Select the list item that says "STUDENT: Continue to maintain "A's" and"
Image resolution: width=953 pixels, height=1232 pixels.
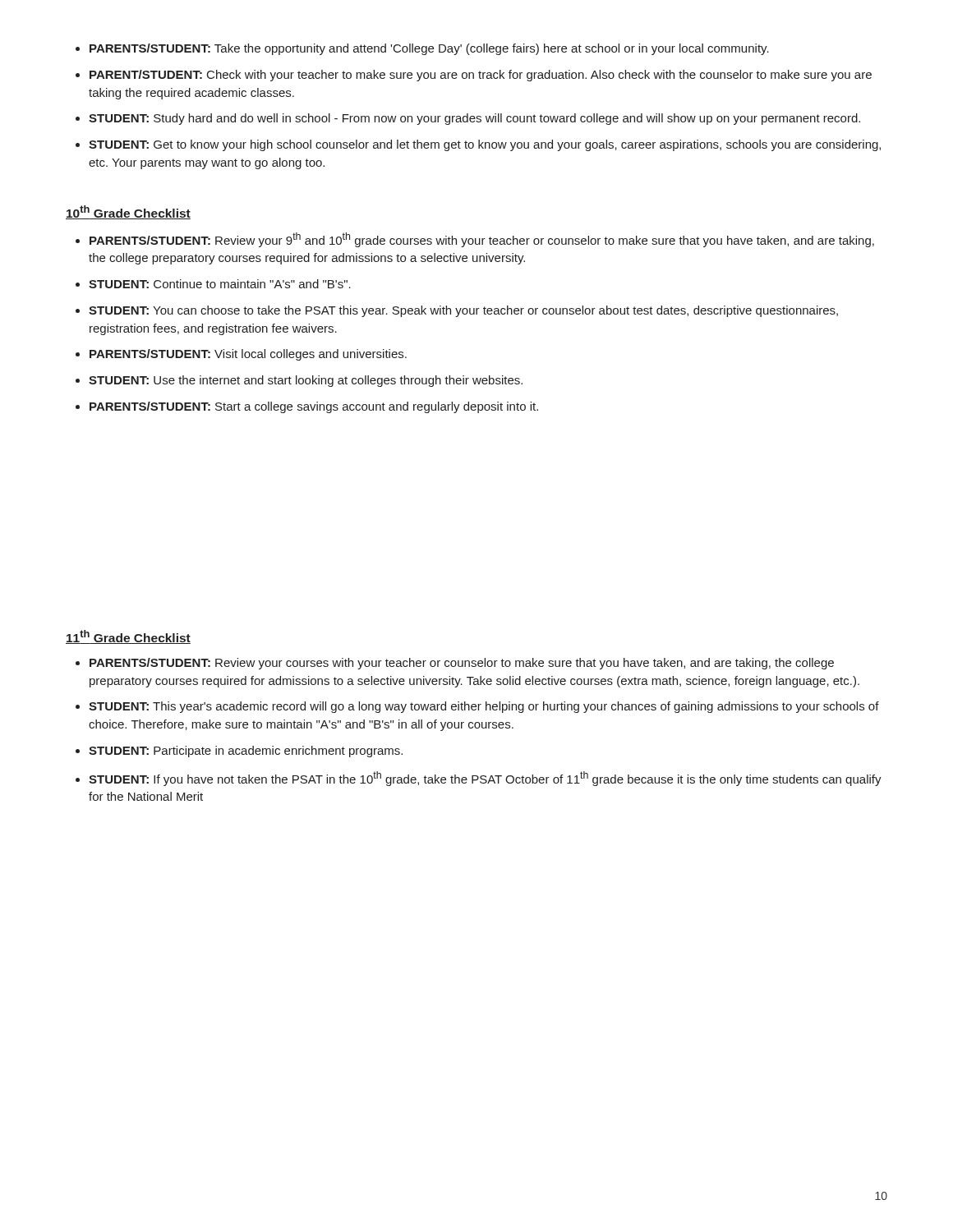(x=220, y=284)
